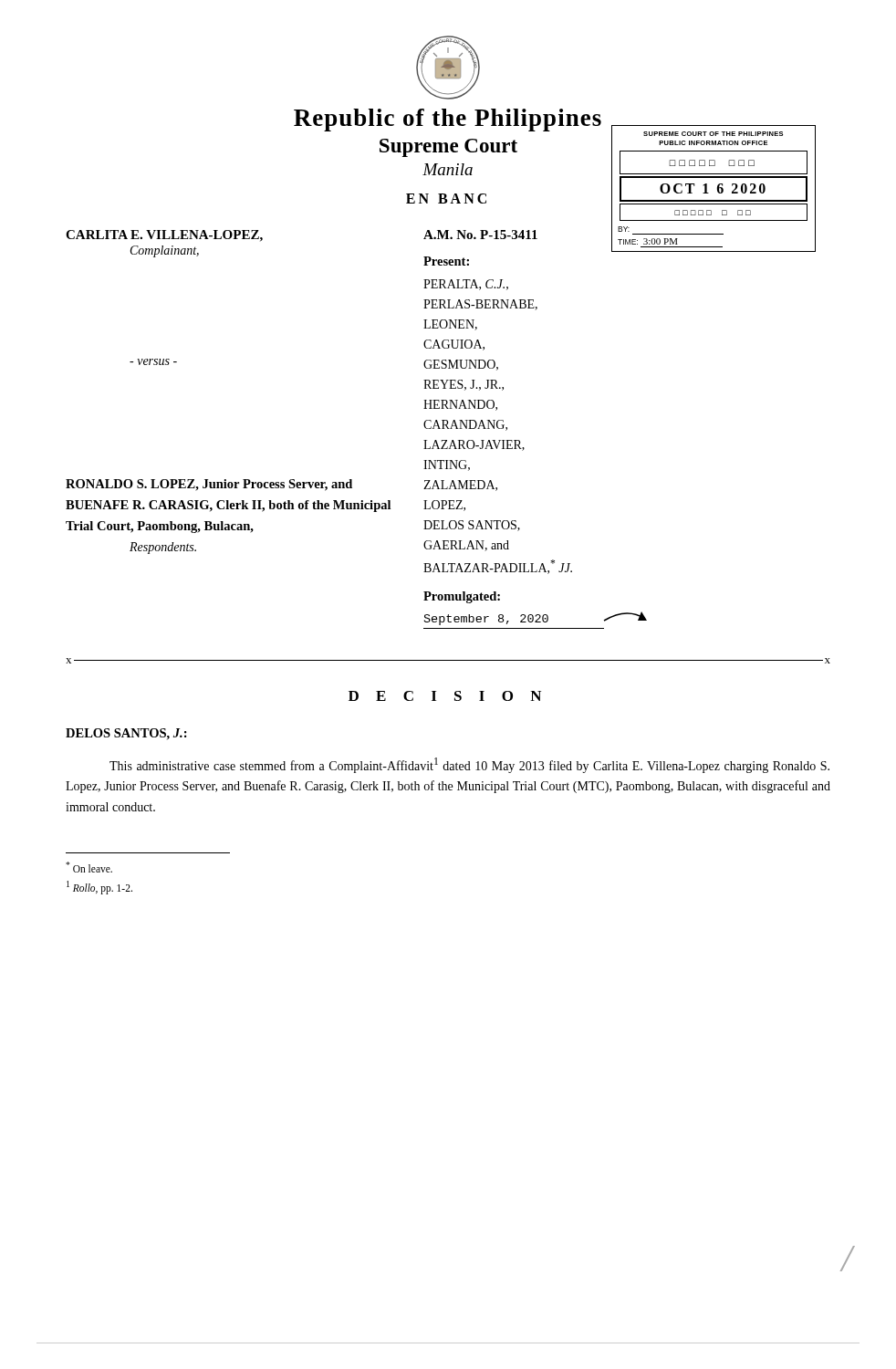The image size is (896, 1369).
Task: Find the text that says "September 8, 2020"
Action: pyautogui.click(x=486, y=619)
